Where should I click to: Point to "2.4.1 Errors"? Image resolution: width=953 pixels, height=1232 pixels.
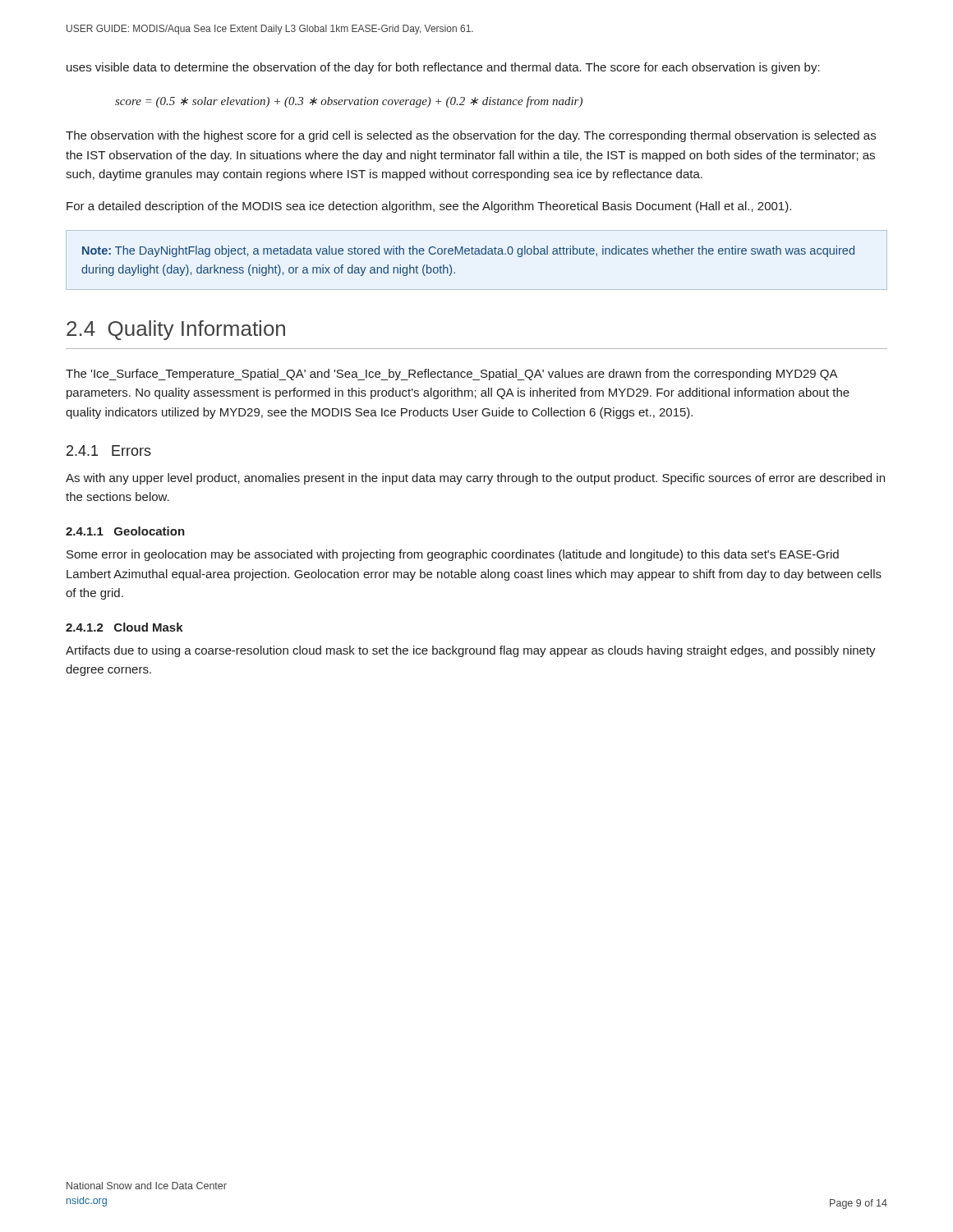[108, 451]
